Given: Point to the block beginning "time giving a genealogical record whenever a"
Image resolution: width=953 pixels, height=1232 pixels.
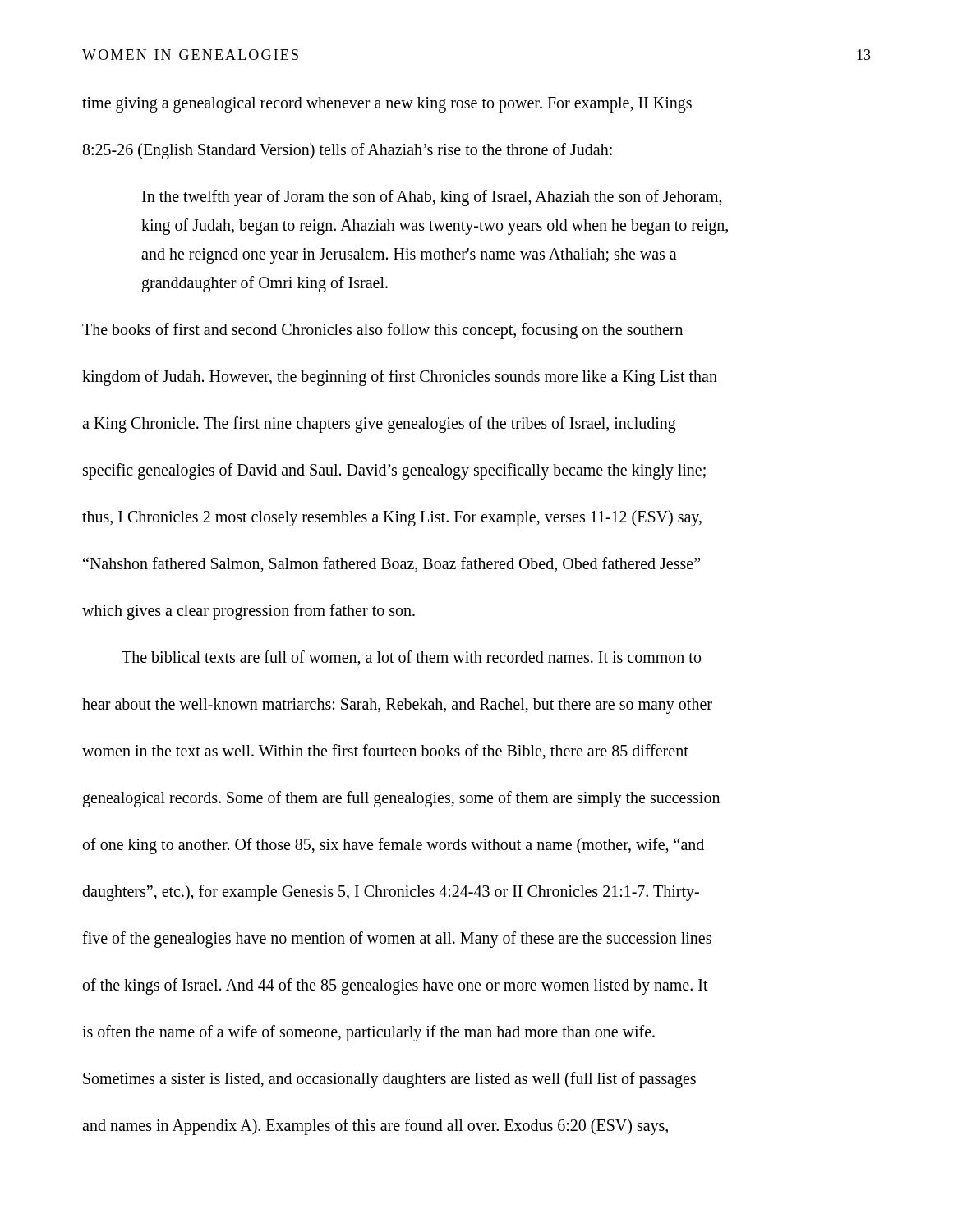Looking at the screenshot, I should (x=387, y=105).
